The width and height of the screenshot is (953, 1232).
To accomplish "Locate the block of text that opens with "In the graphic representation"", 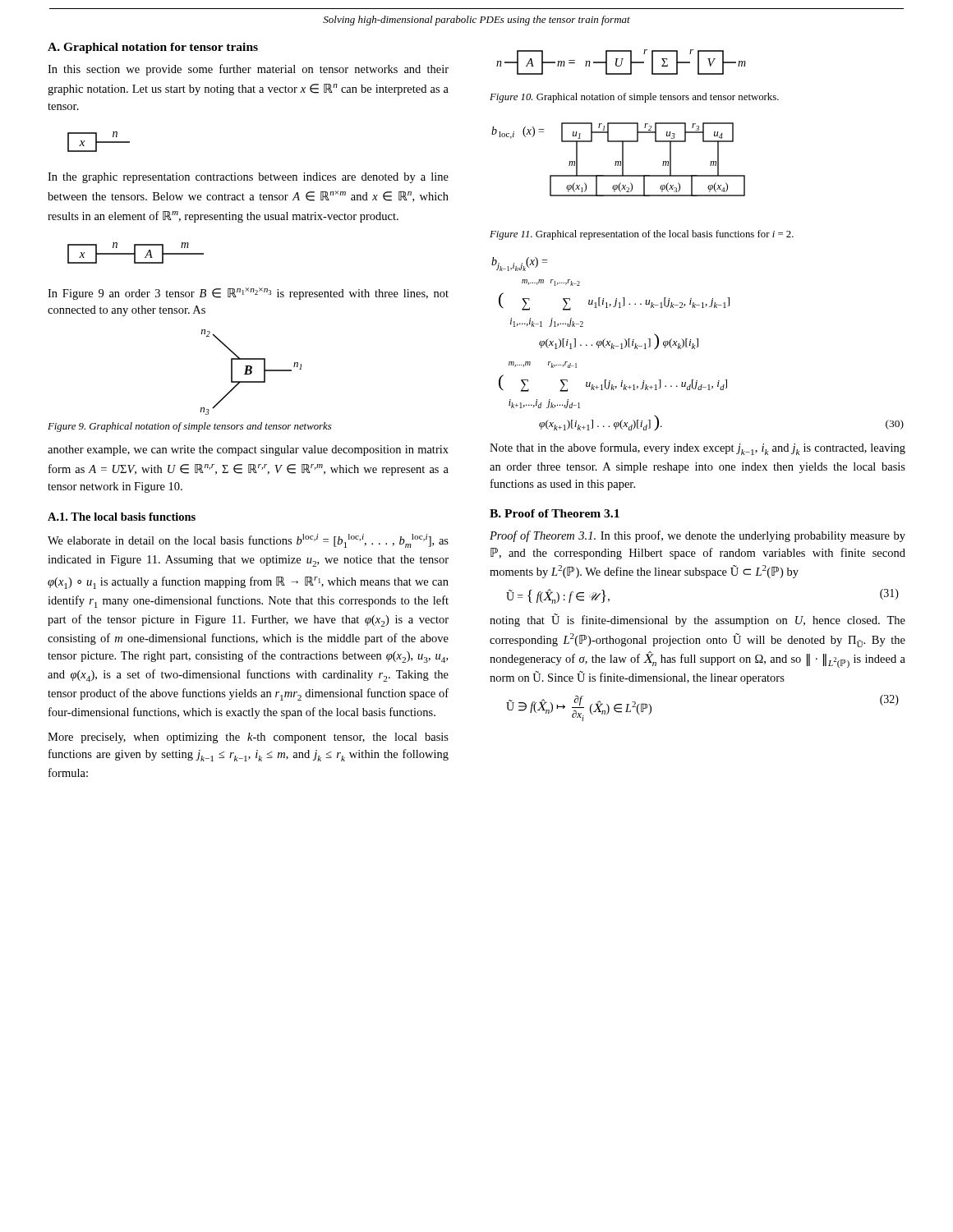I will pos(248,196).
